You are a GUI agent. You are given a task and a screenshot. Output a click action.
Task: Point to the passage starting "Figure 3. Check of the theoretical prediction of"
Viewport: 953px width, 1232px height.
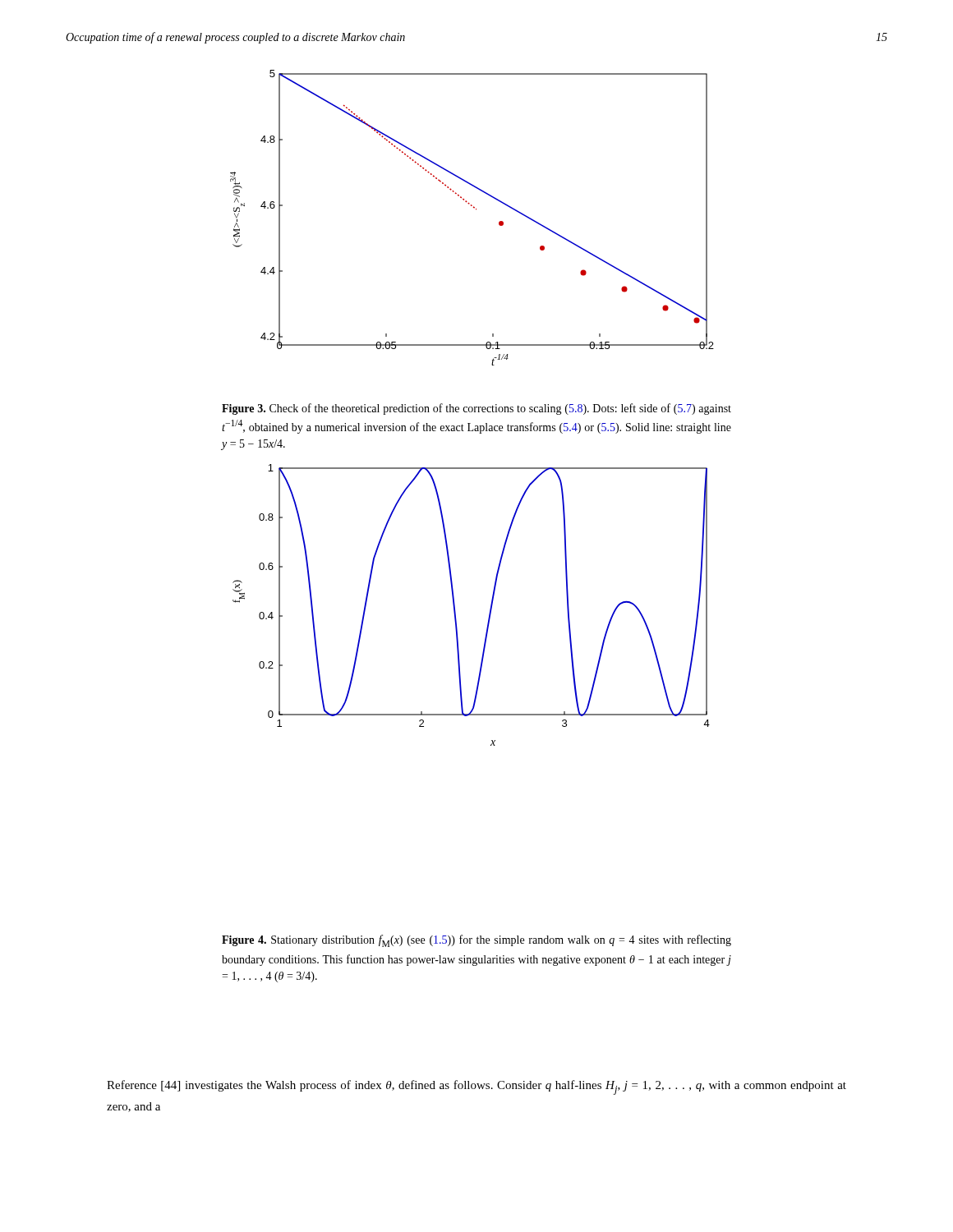pyautogui.click(x=476, y=426)
